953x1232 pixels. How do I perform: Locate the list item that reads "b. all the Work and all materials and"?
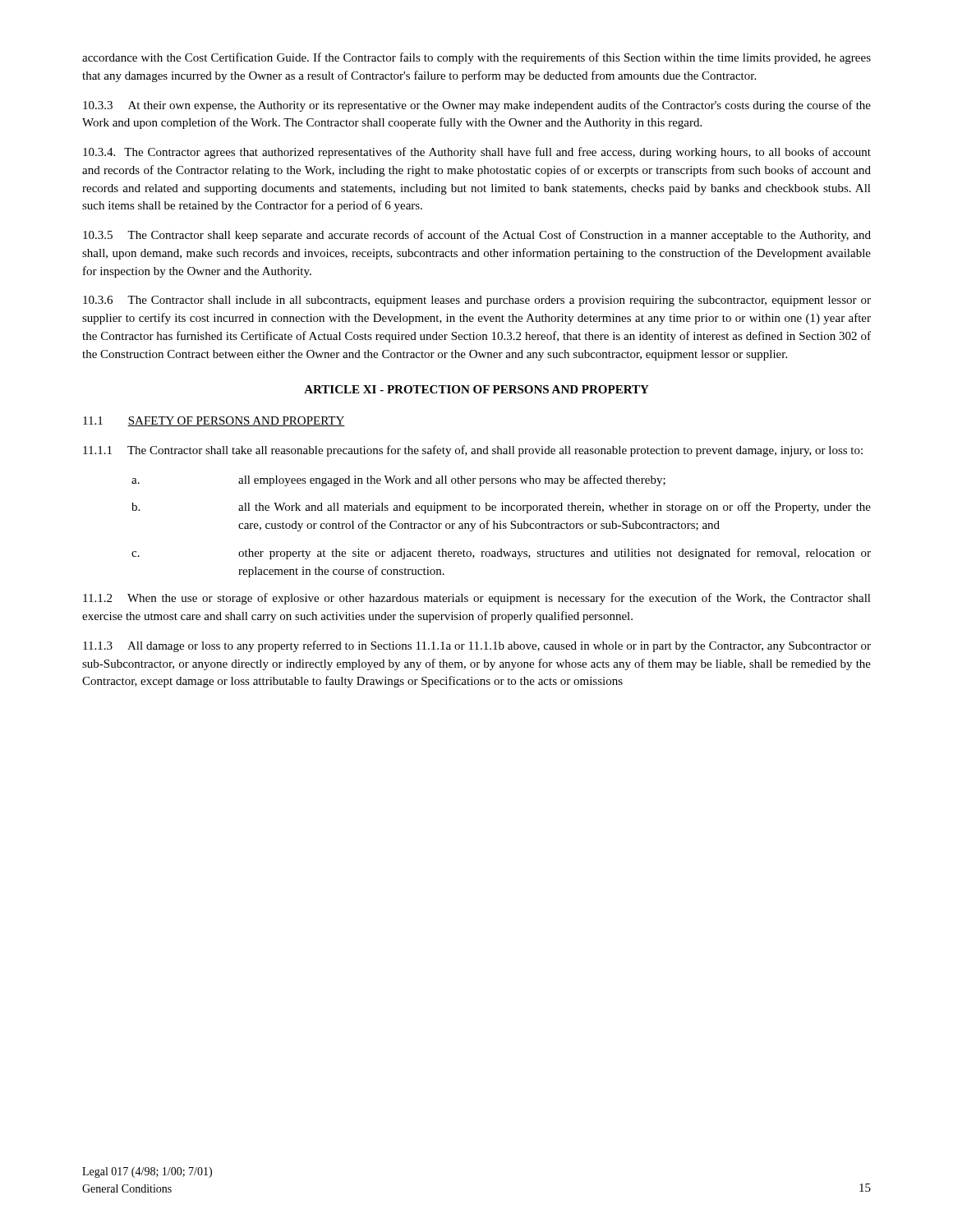pos(476,517)
